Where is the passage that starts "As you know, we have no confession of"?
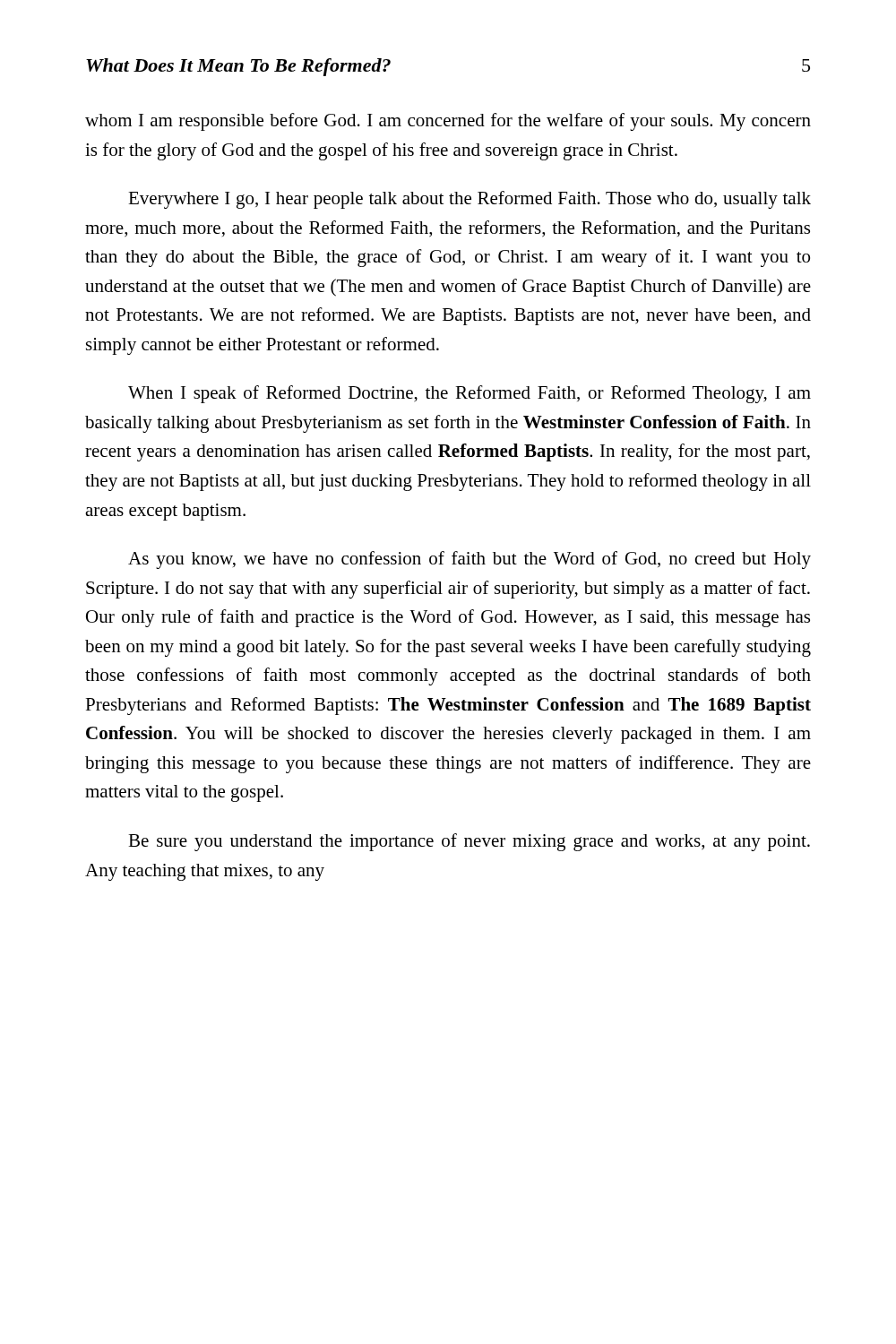 point(448,675)
